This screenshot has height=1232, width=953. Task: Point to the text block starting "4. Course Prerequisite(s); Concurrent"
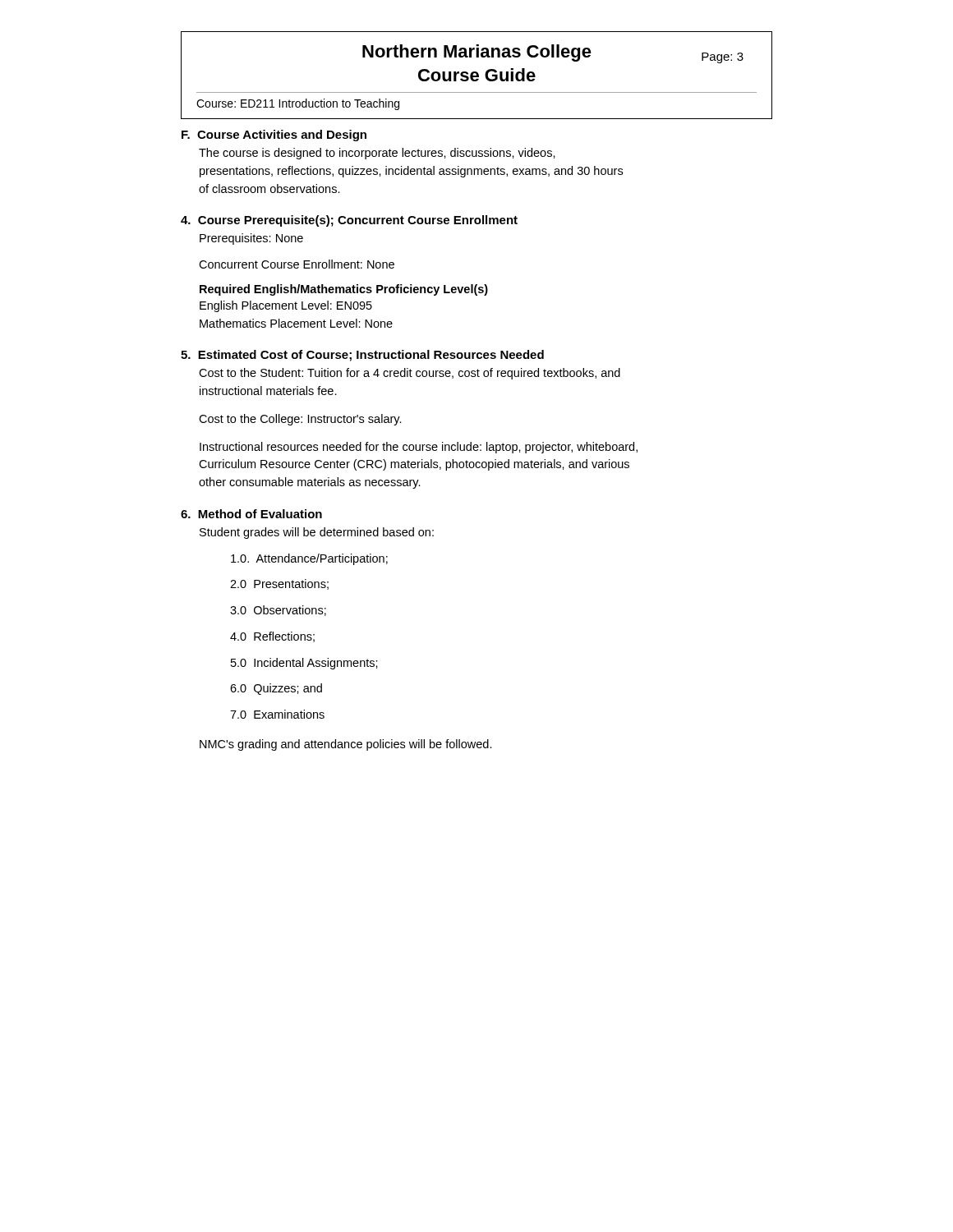349,220
